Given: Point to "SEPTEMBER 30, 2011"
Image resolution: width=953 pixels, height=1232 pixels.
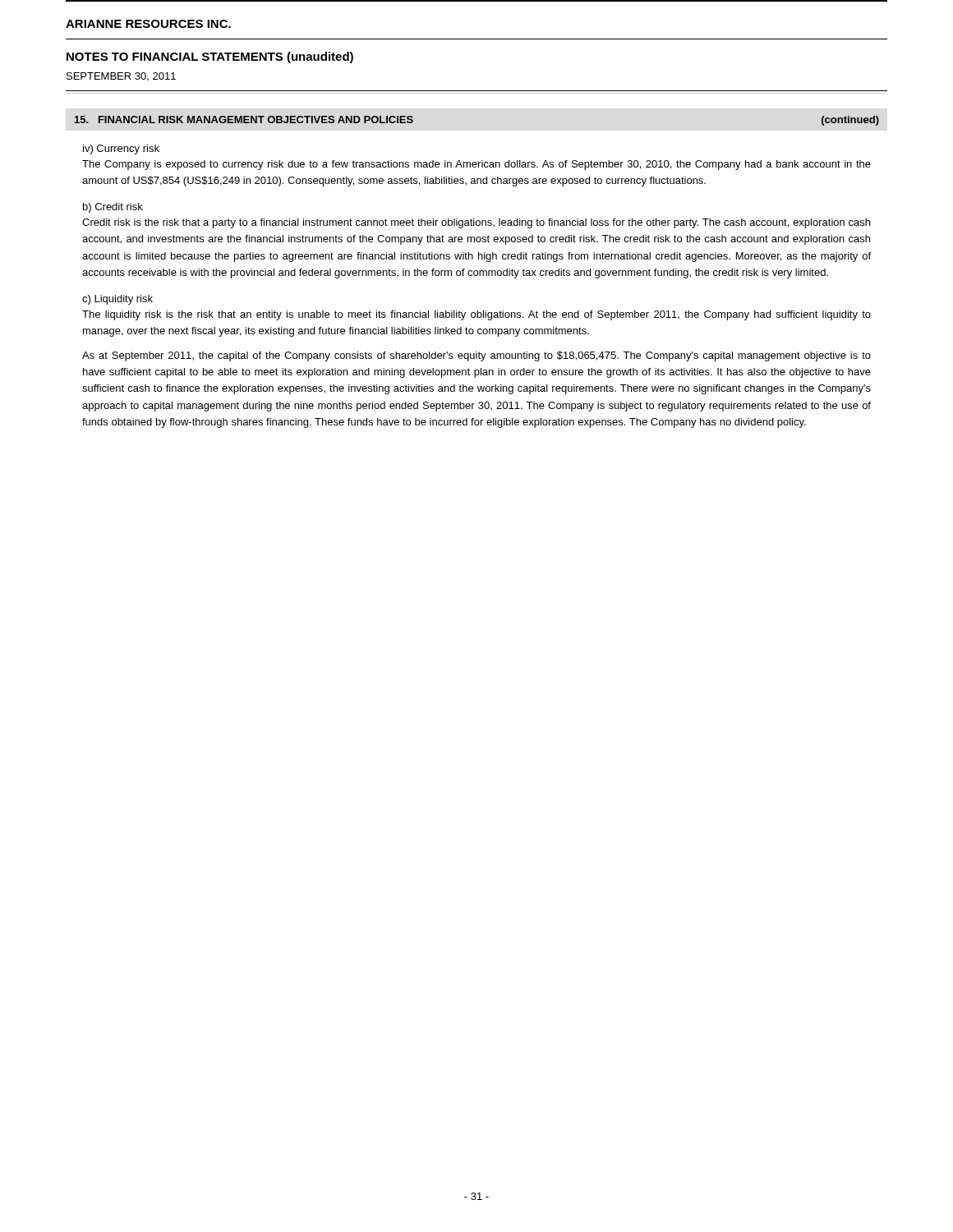Looking at the screenshot, I should click(x=121, y=76).
